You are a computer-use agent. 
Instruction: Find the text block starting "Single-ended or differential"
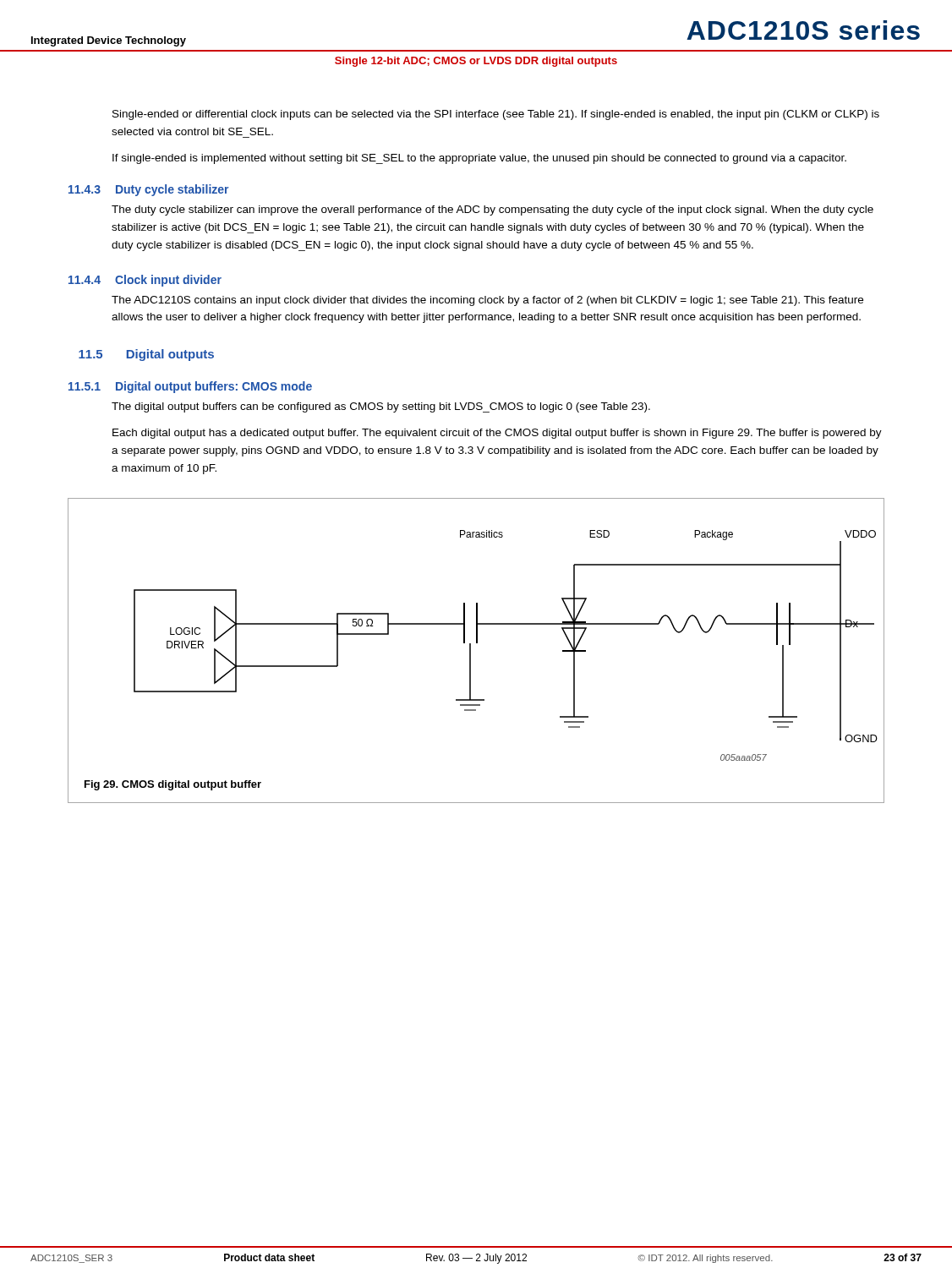tap(496, 123)
